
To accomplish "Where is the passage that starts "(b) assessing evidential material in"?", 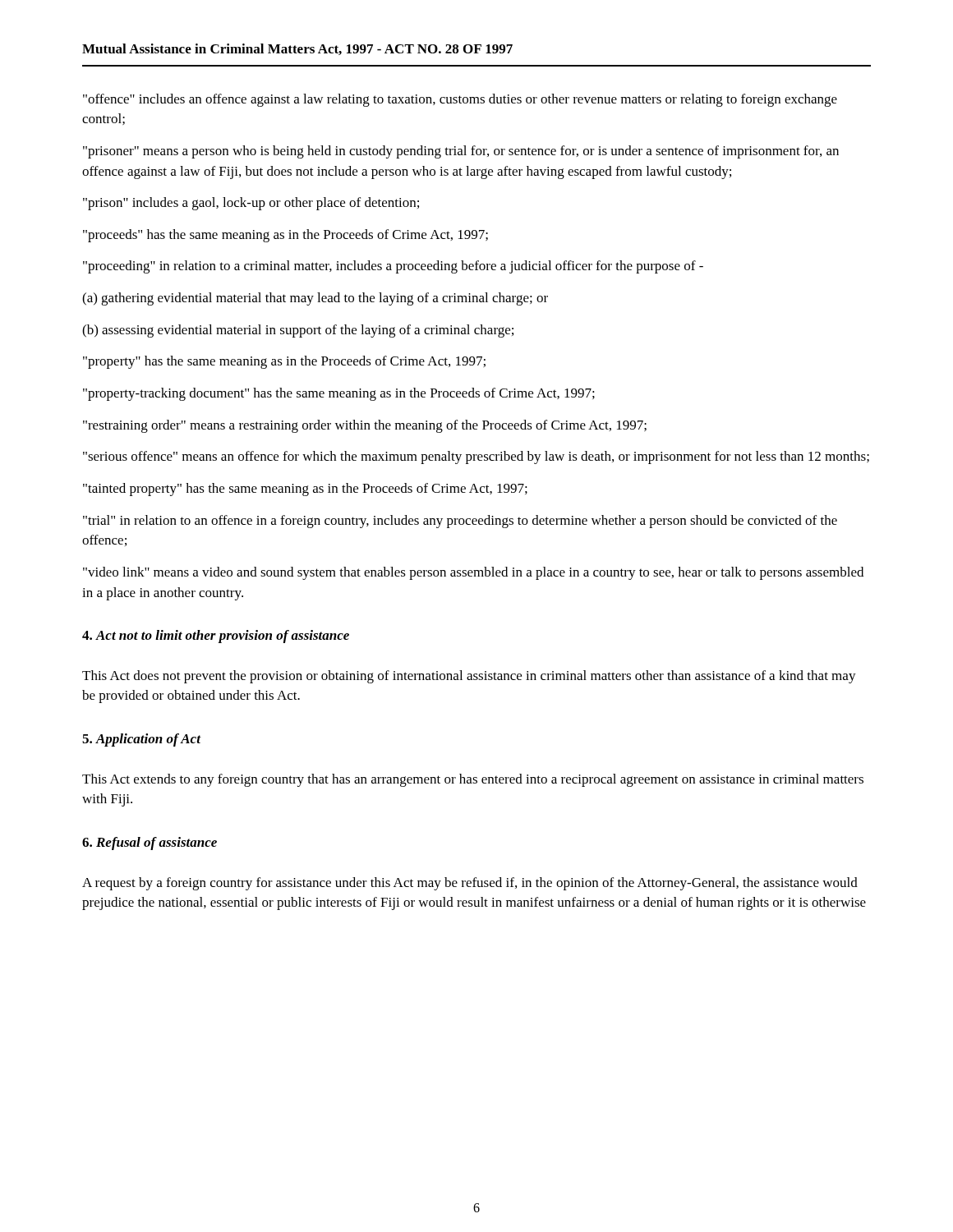I will click(x=298, y=330).
